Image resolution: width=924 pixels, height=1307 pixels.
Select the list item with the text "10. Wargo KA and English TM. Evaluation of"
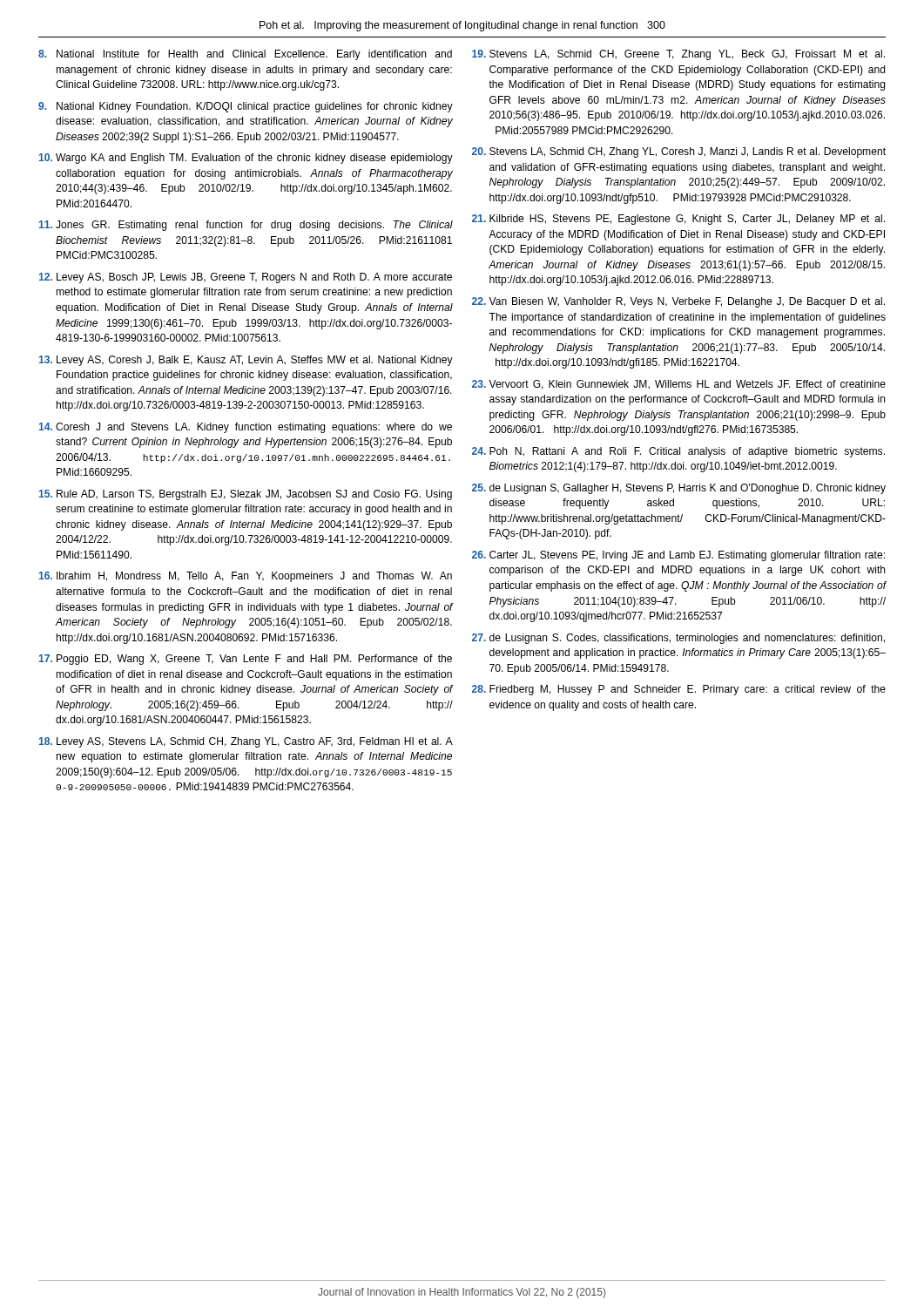pyautogui.click(x=245, y=181)
